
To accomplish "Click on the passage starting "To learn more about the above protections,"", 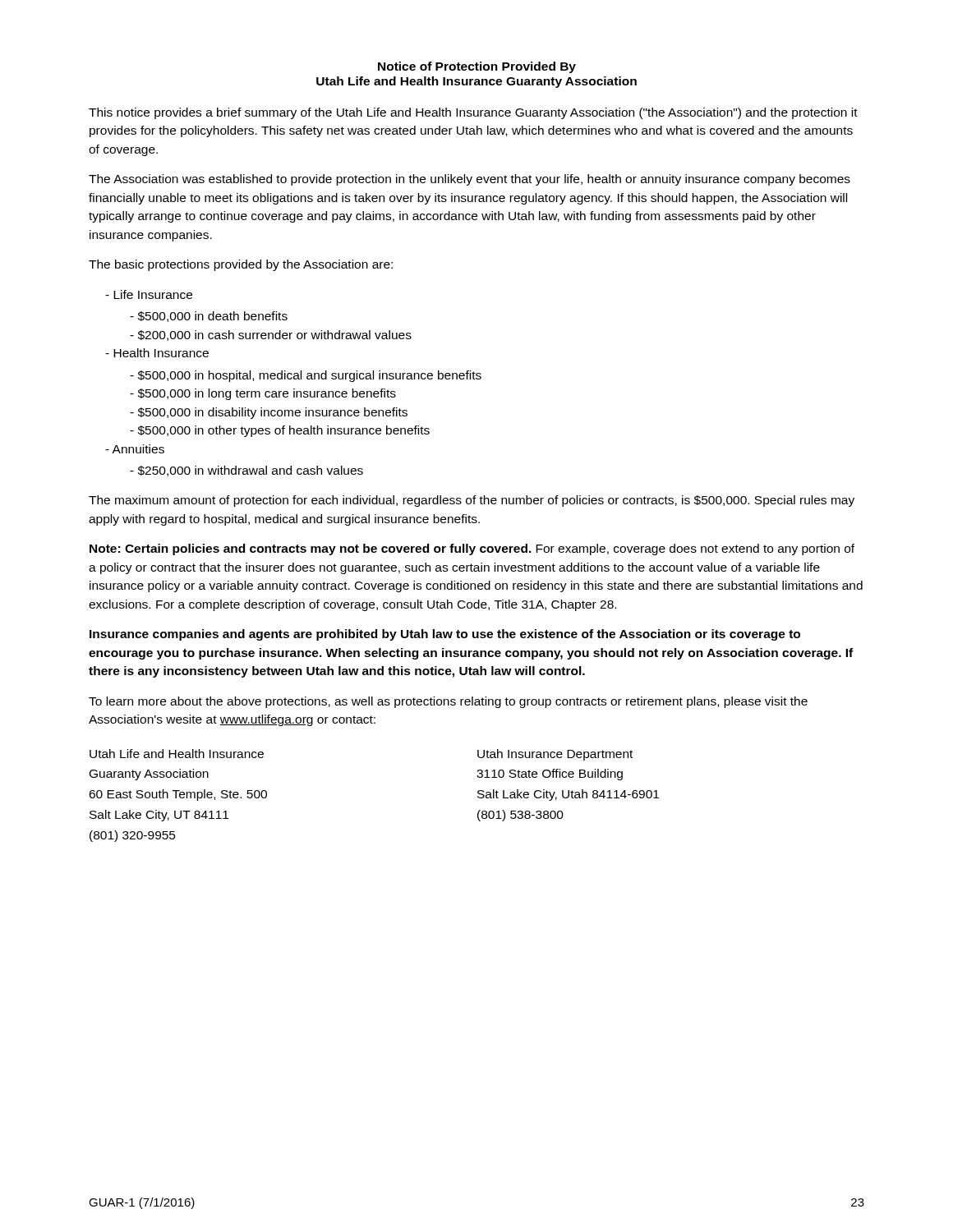I will (x=448, y=710).
